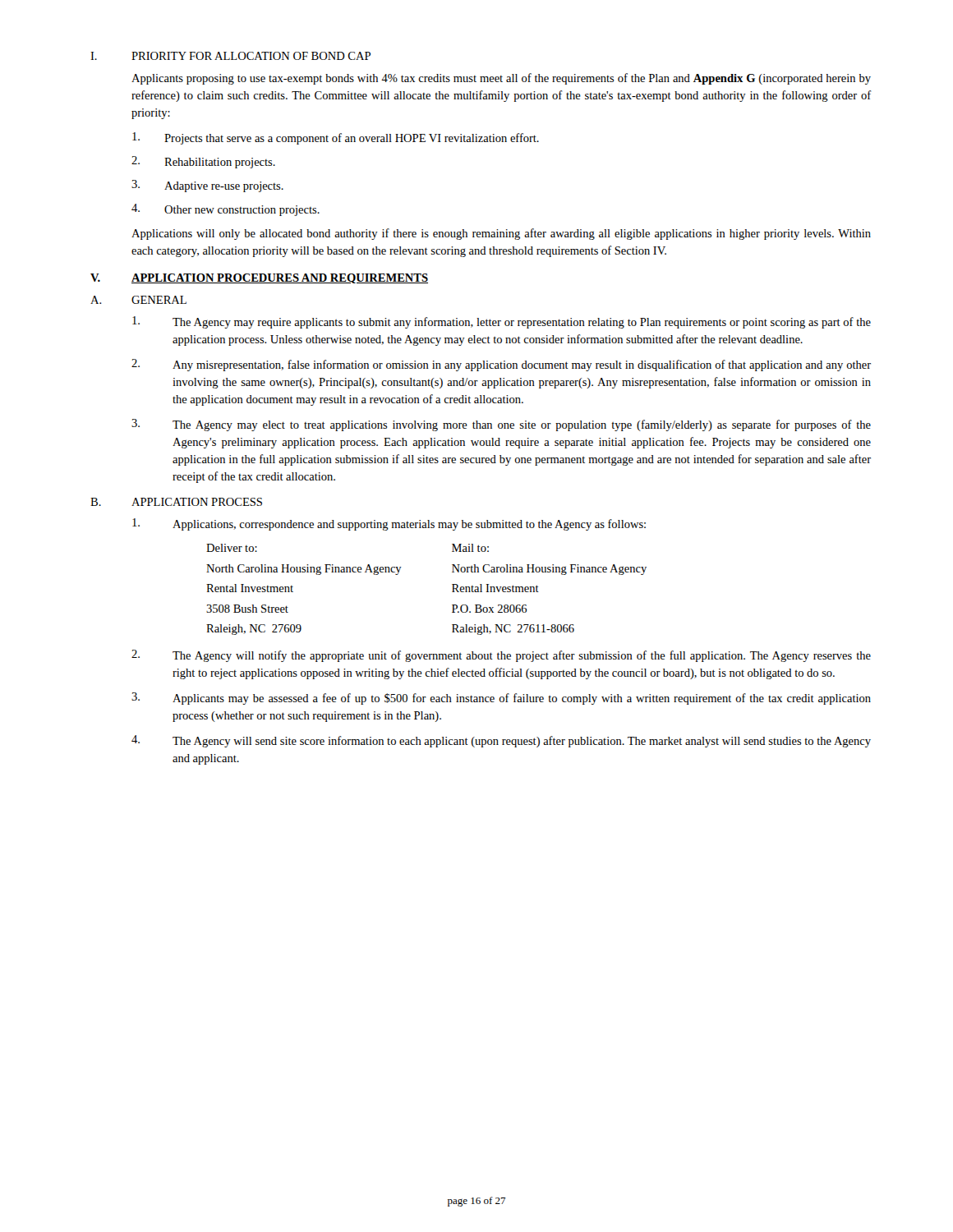Click on the section header containing "A. GENERAL"

pyautogui.click(x=139, y=300)
